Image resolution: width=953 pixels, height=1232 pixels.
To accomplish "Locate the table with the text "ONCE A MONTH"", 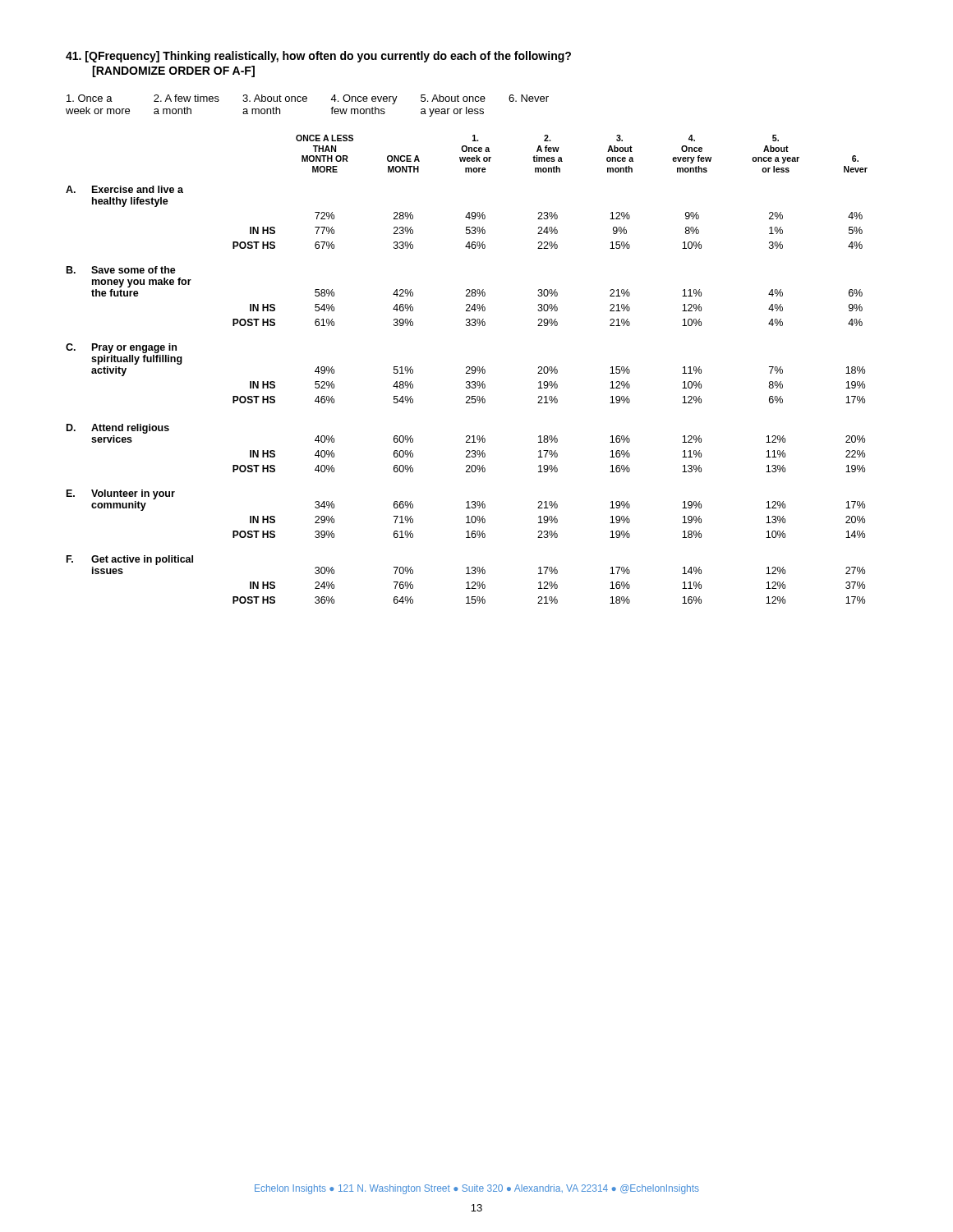I will point(476,370).
